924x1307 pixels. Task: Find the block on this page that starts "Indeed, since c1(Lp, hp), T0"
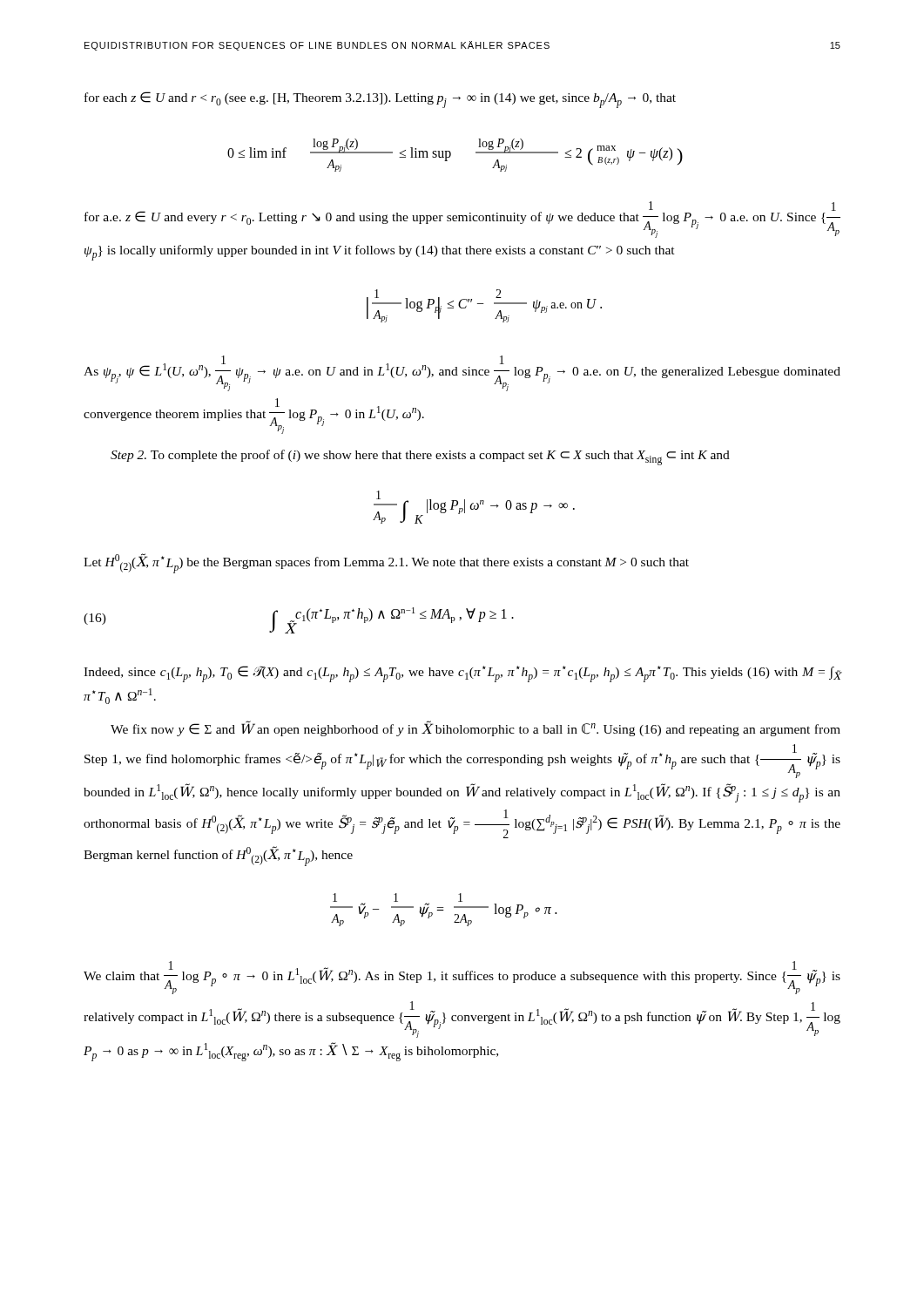point(462,684)
